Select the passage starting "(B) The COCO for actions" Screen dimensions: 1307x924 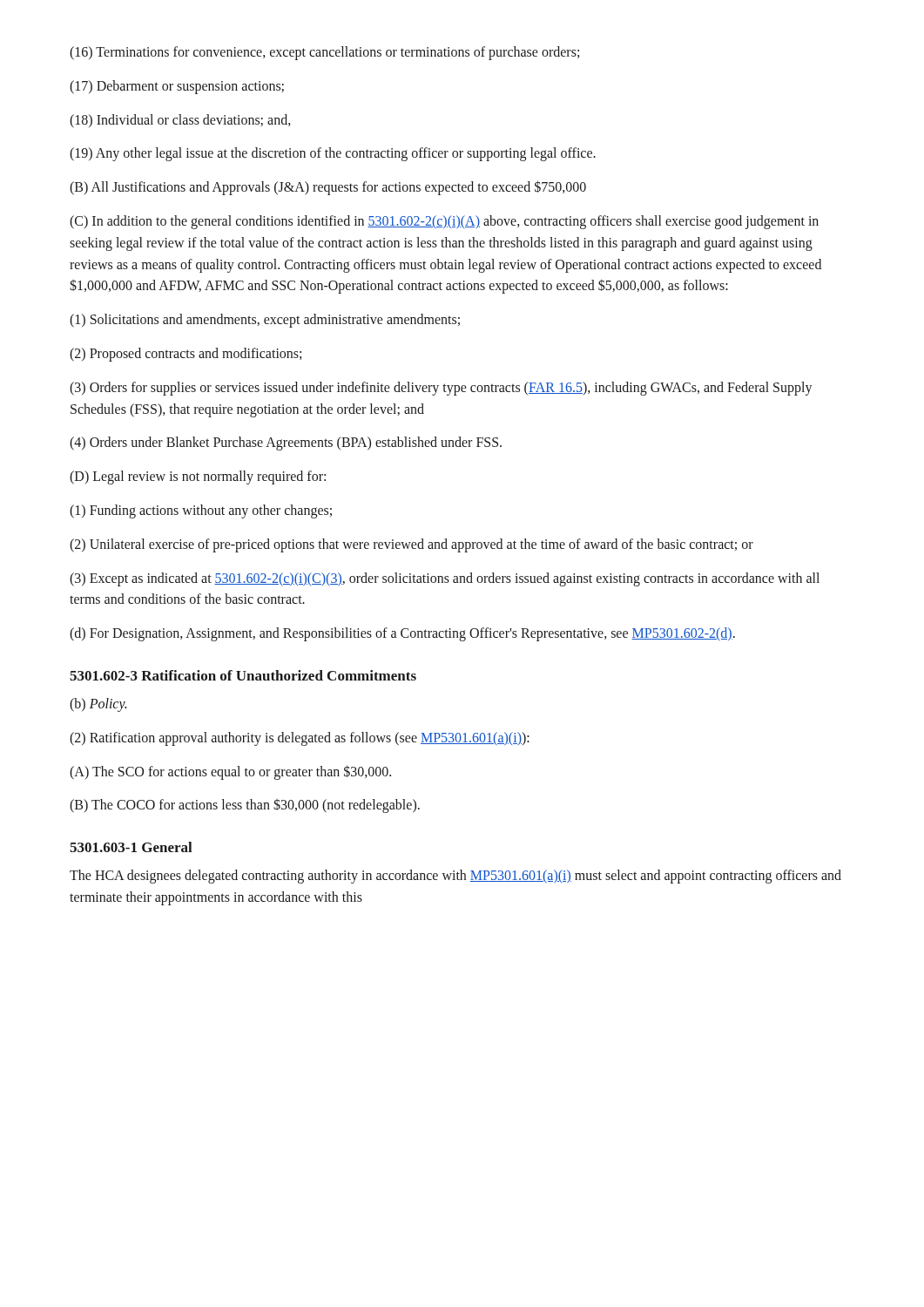point(245,805)
